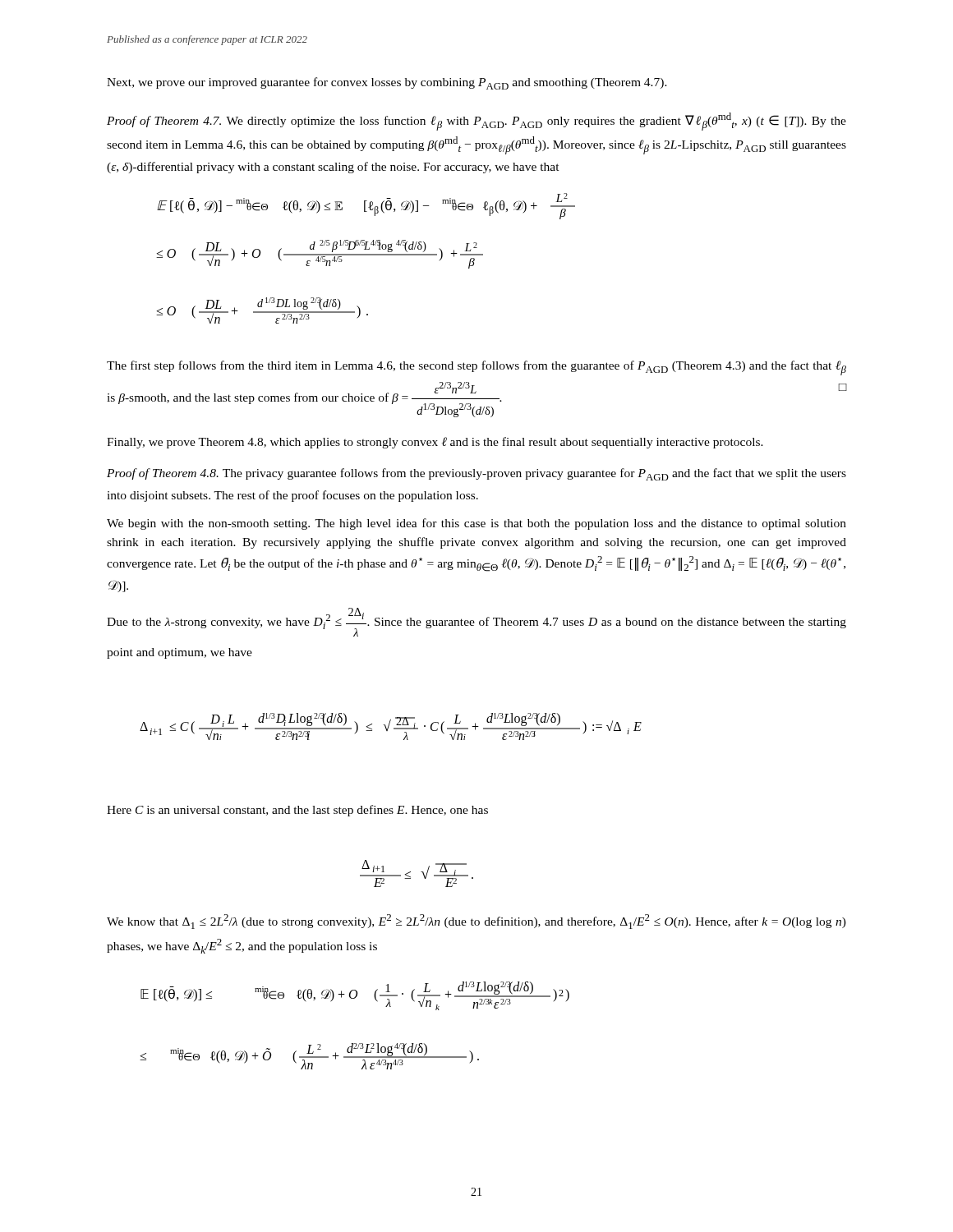This screenshot has width=953, height=1232.
Task: Where is the passage that starts "Here C is an universal constant, and"?
Action: [x=476, y=810]
